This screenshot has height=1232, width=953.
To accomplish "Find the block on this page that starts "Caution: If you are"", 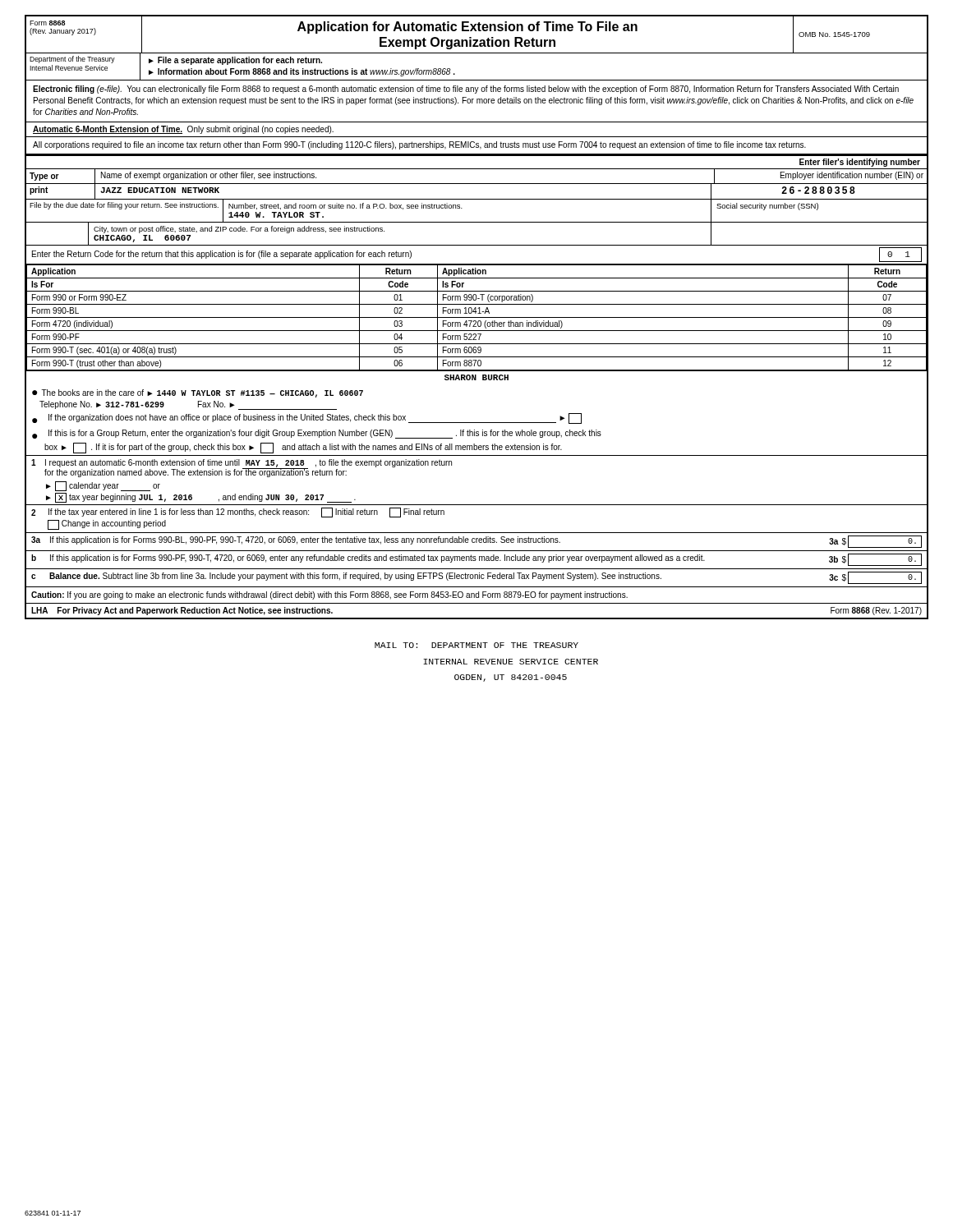I will point(330,595).
